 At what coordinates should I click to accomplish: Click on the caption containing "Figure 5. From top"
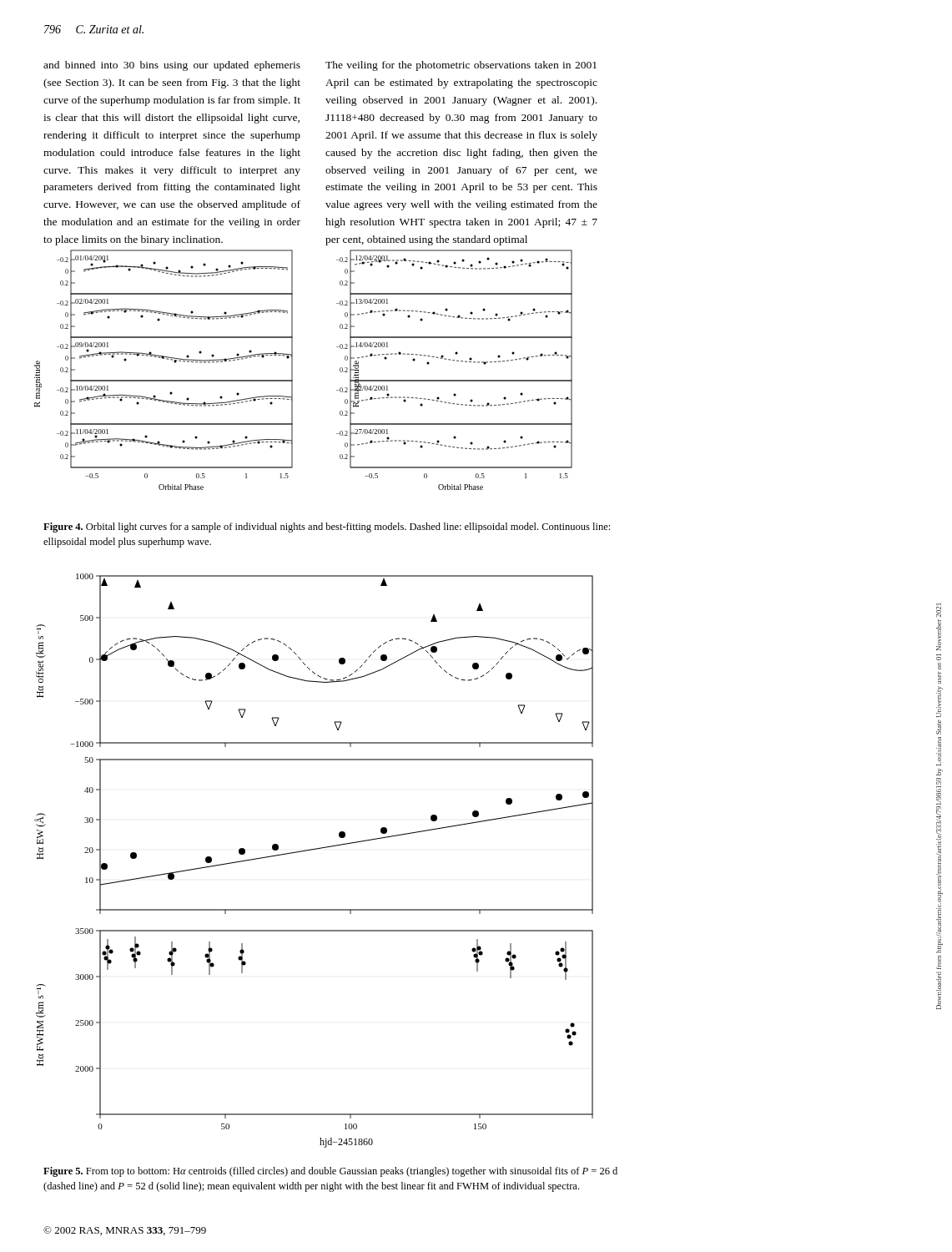coord(331,1179)
